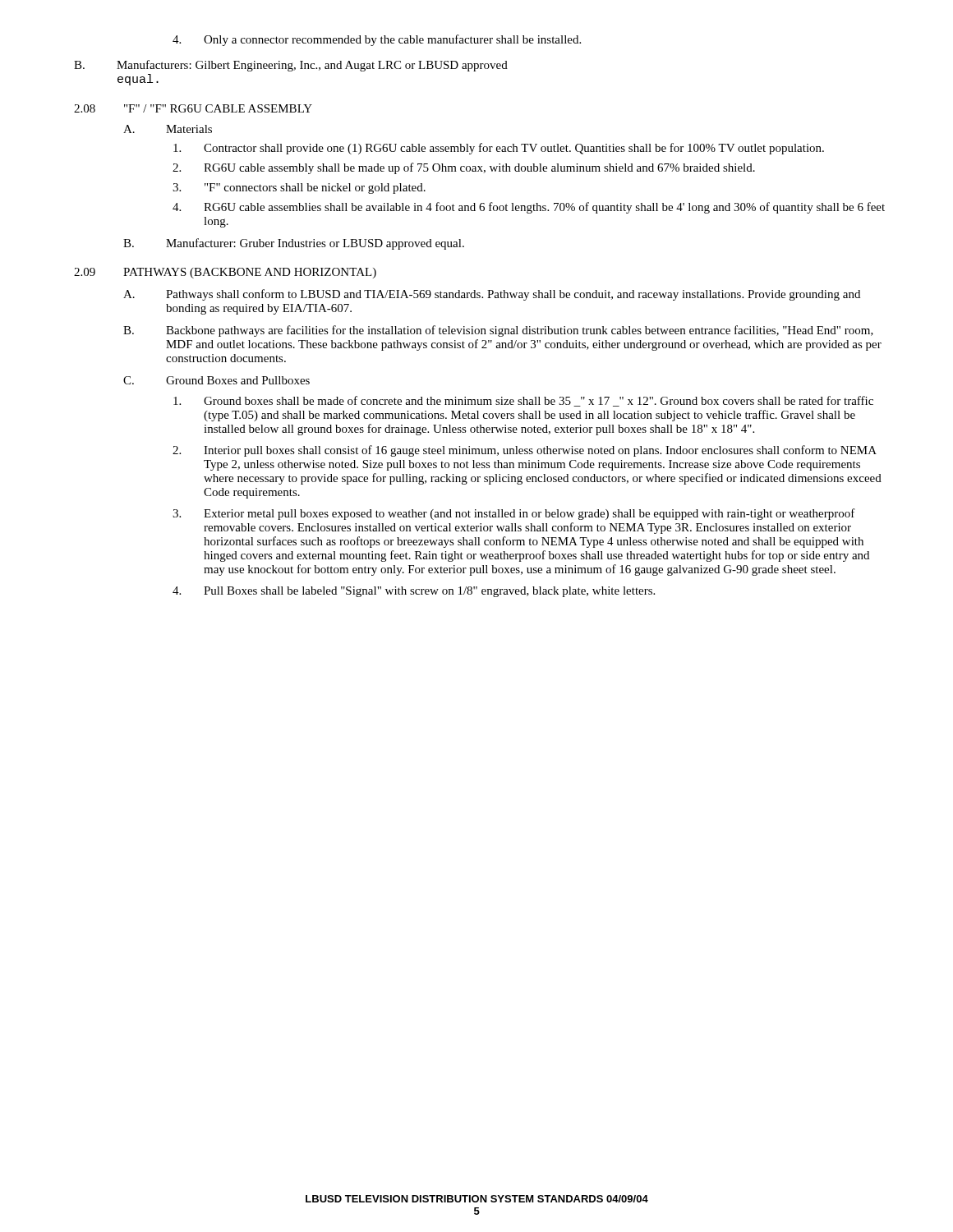Navigate to the block starting "4. Pull Boxes shall be labeled"
Screen dimensions: 1232x953
point(414,591)
